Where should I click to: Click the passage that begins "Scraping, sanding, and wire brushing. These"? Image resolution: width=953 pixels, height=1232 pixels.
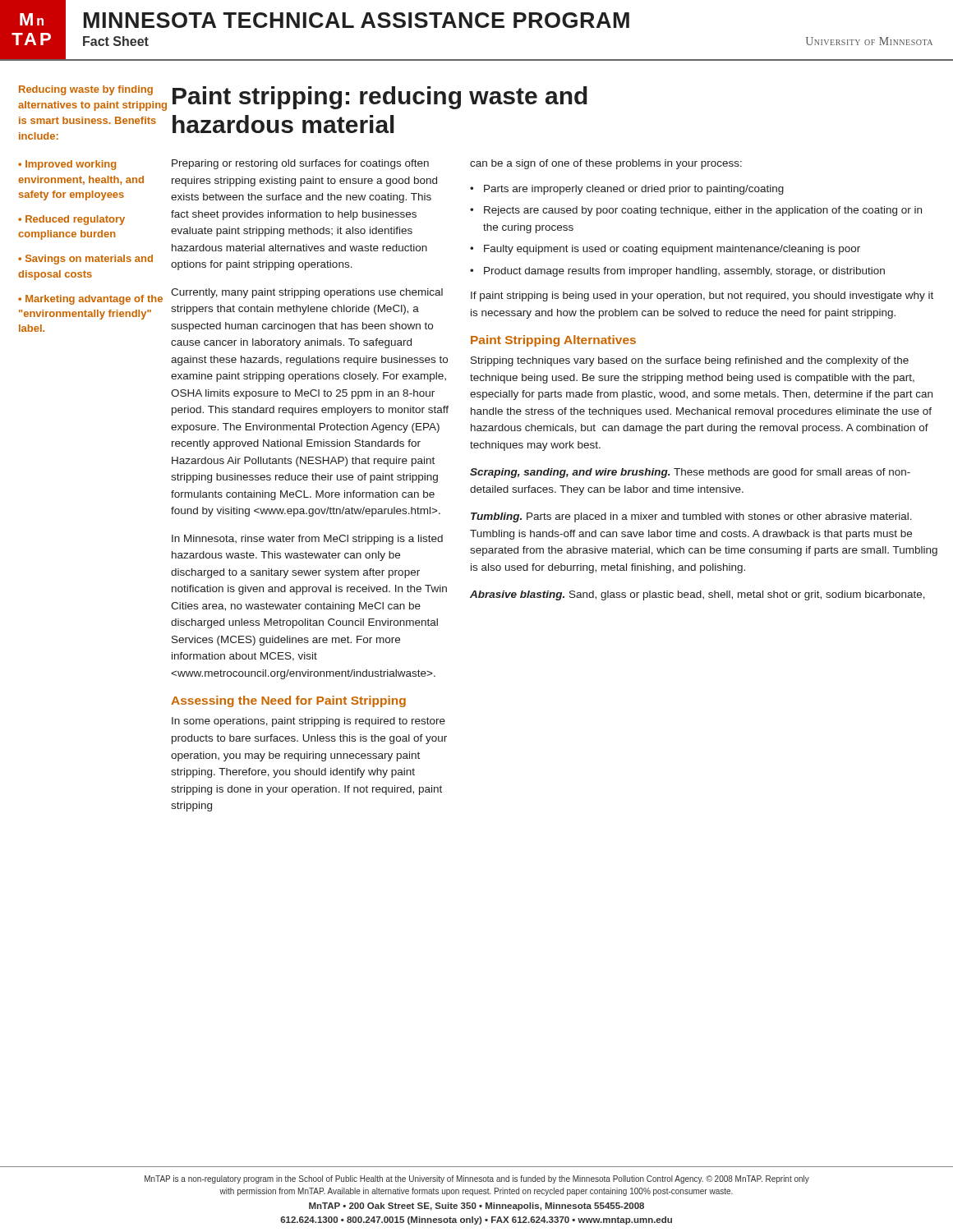(704, 481)
